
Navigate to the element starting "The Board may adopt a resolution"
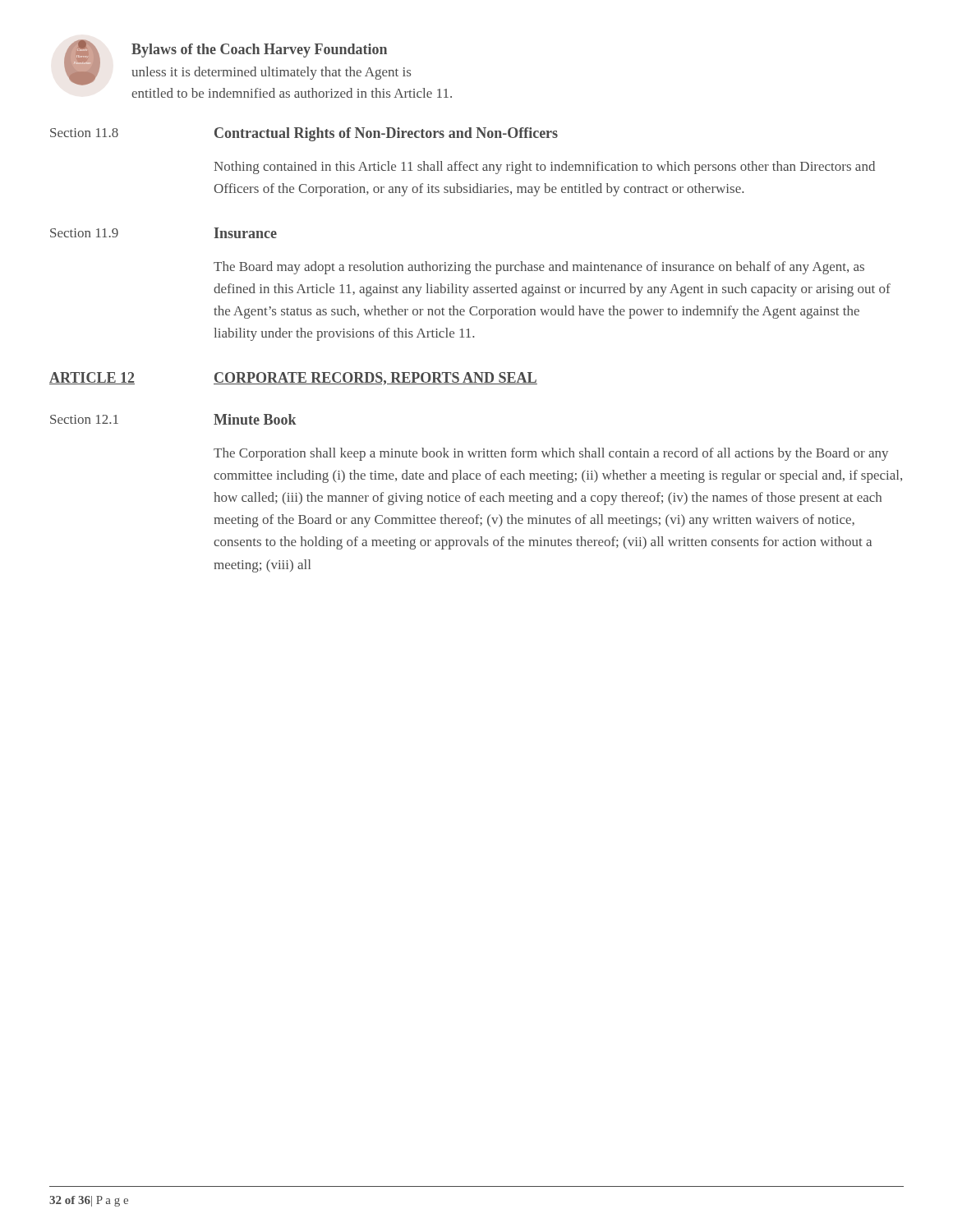[x=552, y=300]
